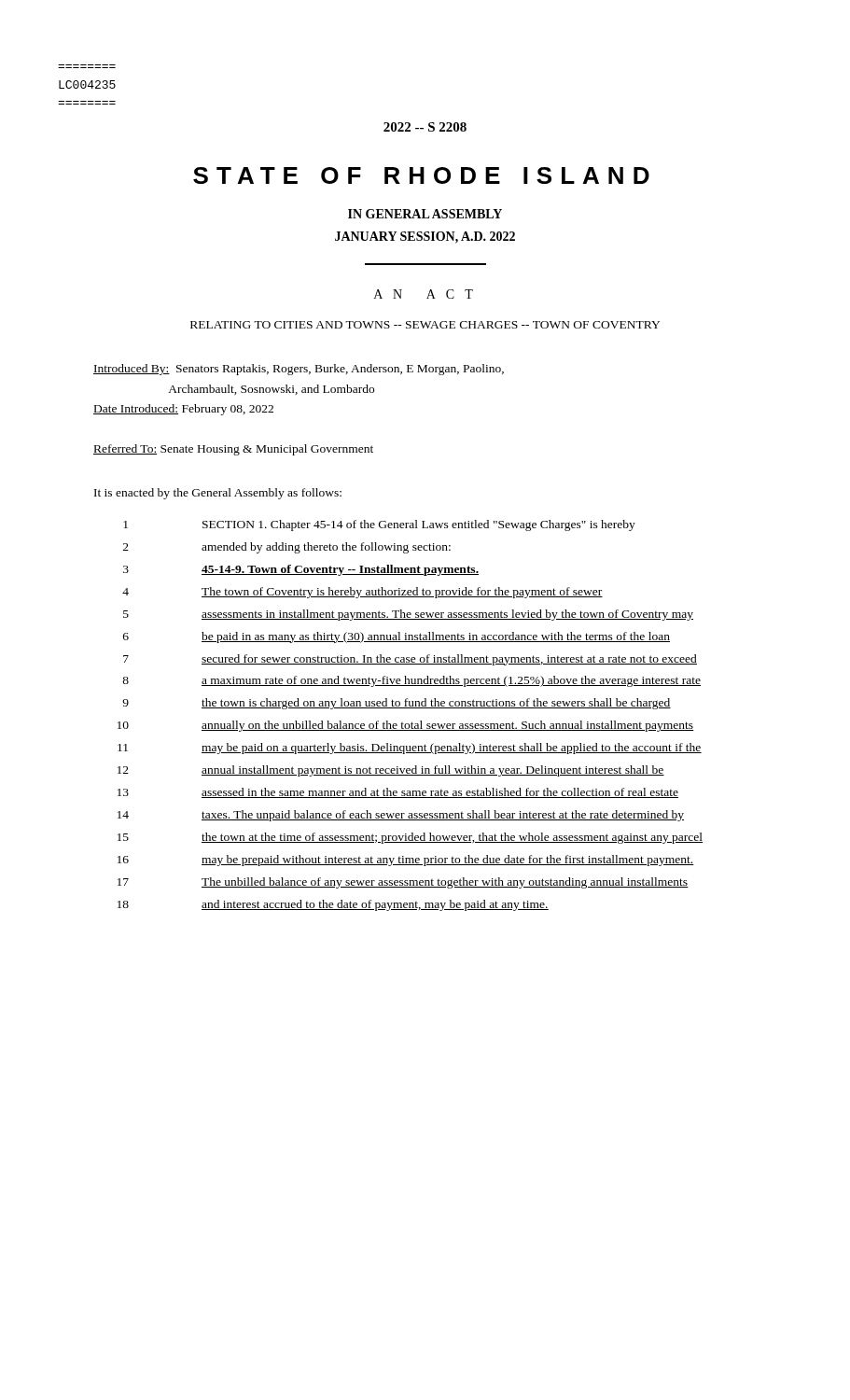Where is the title that starts "2022 -- S"?
Viewport: 850px width, 1400px height.
coord(425,127)
